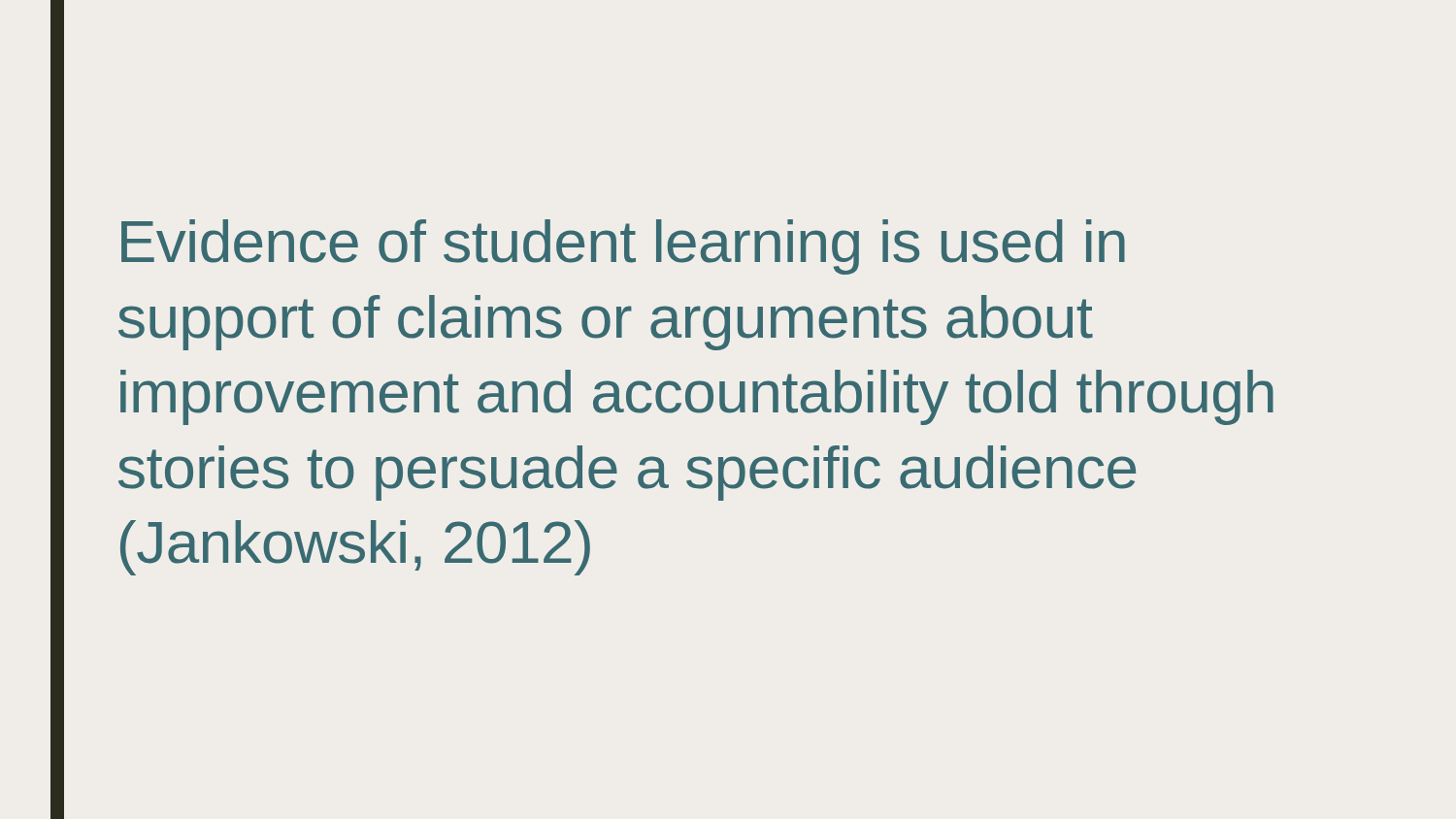Image resolution: width=1456 pixels, height=819 pixels.
Task: Click on the text block with the text "Evidence of student learning is used"
Action: tap(696, 392)
